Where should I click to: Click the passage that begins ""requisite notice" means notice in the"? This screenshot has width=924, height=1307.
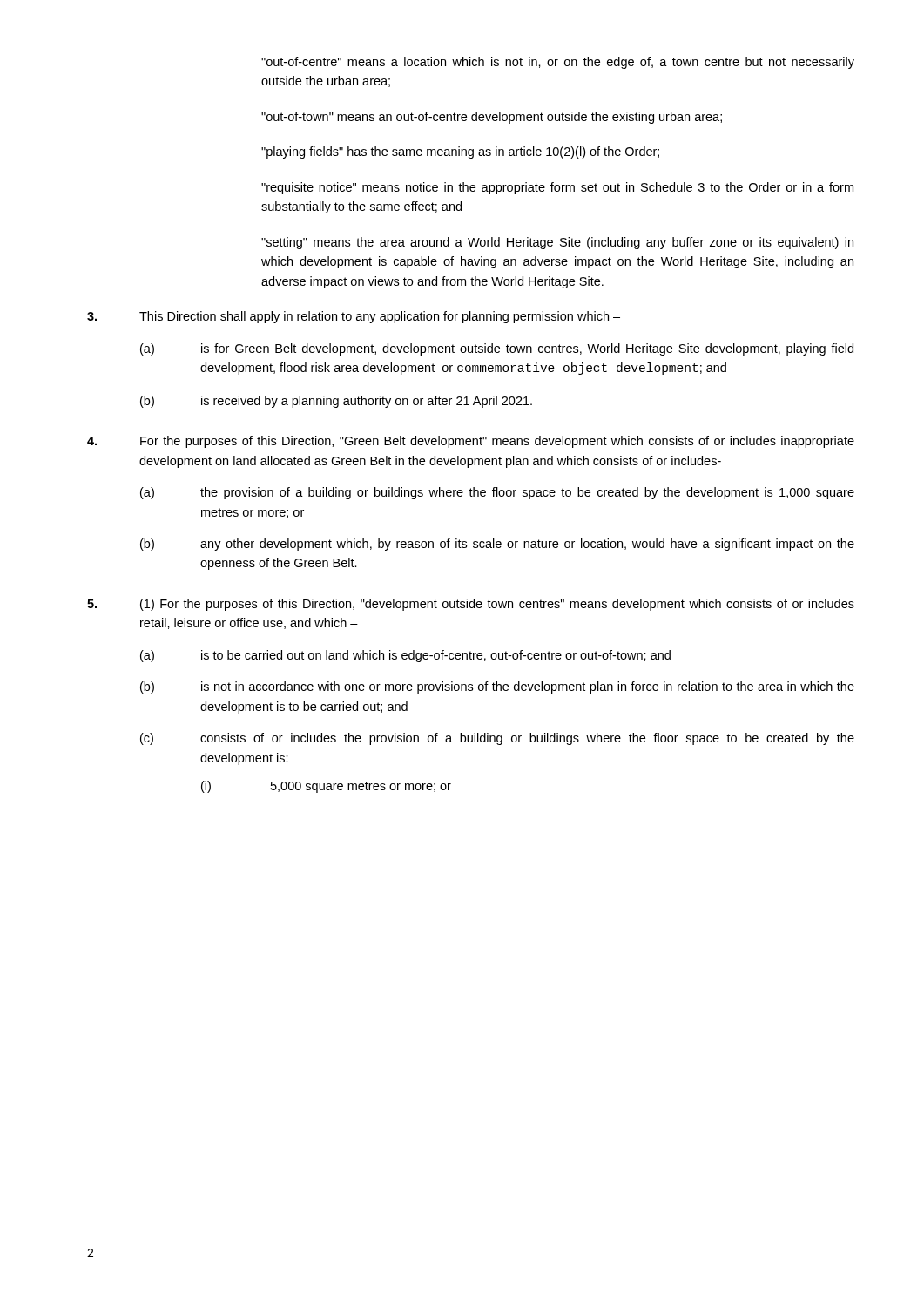558,197
